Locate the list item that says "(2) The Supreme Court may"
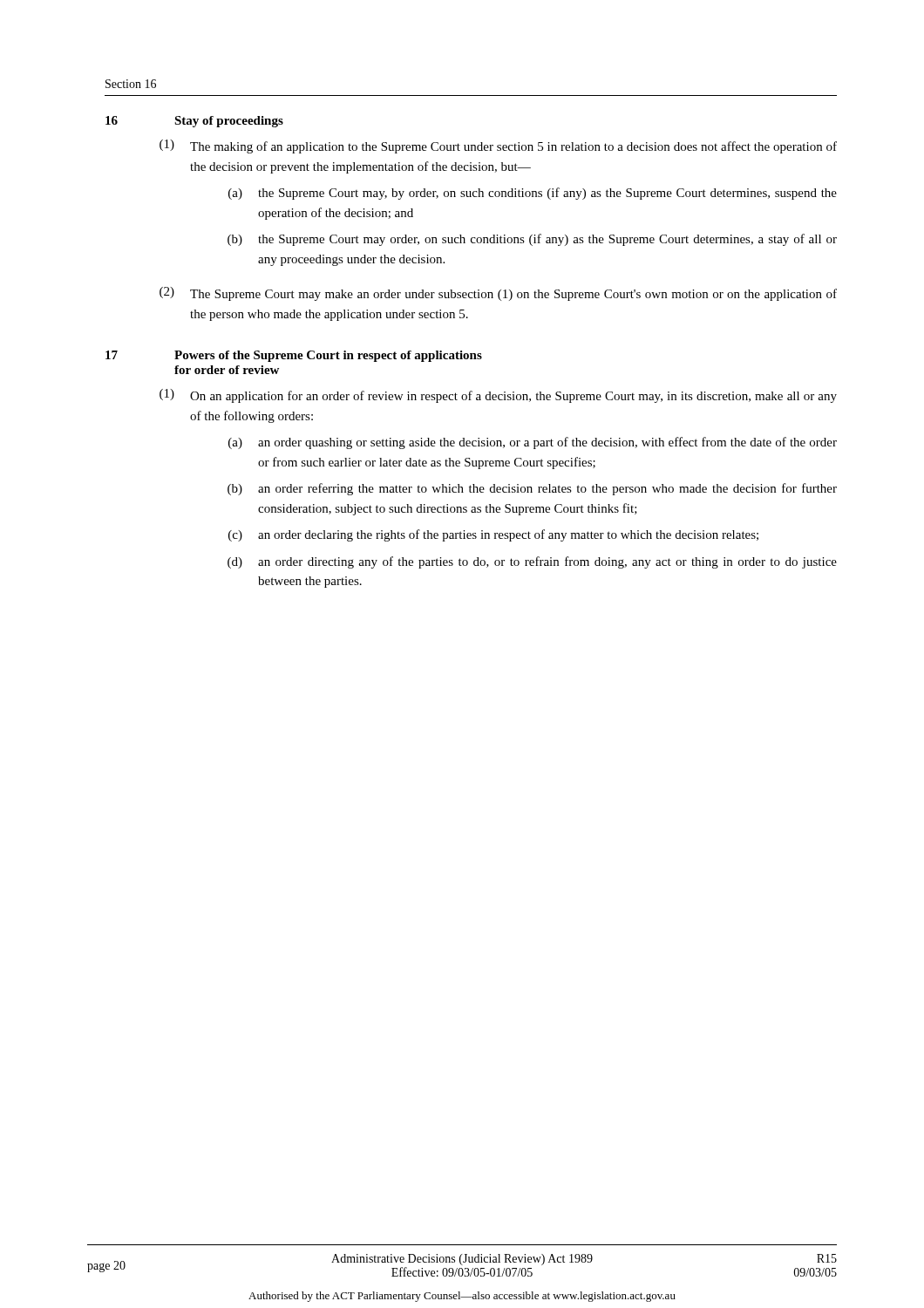Image resolution: width=924 pixels, height=1308 pixels. [x=471, y=304]
